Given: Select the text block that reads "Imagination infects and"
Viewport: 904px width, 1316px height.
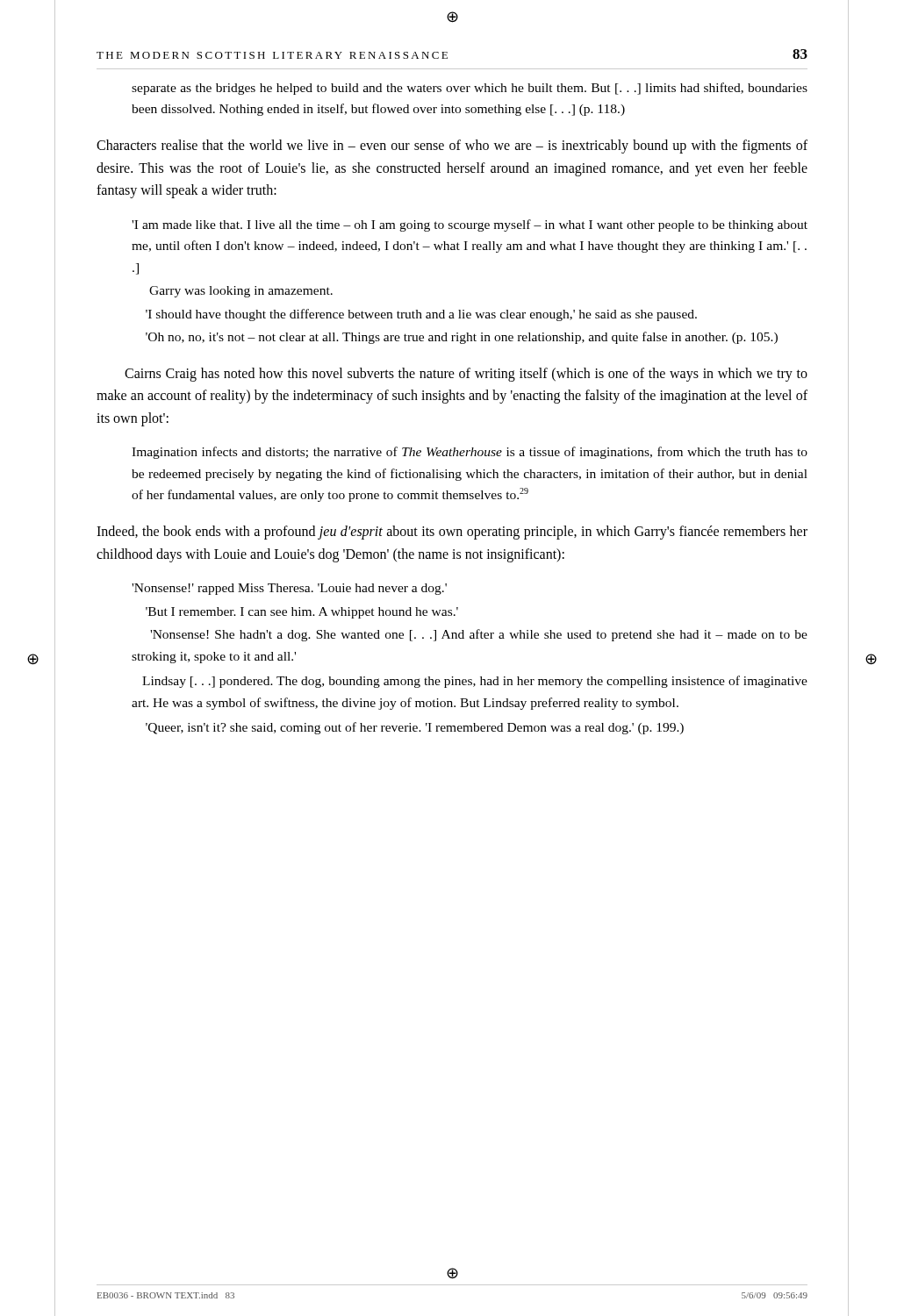Looking at the screenshot, I should [470, 473].
